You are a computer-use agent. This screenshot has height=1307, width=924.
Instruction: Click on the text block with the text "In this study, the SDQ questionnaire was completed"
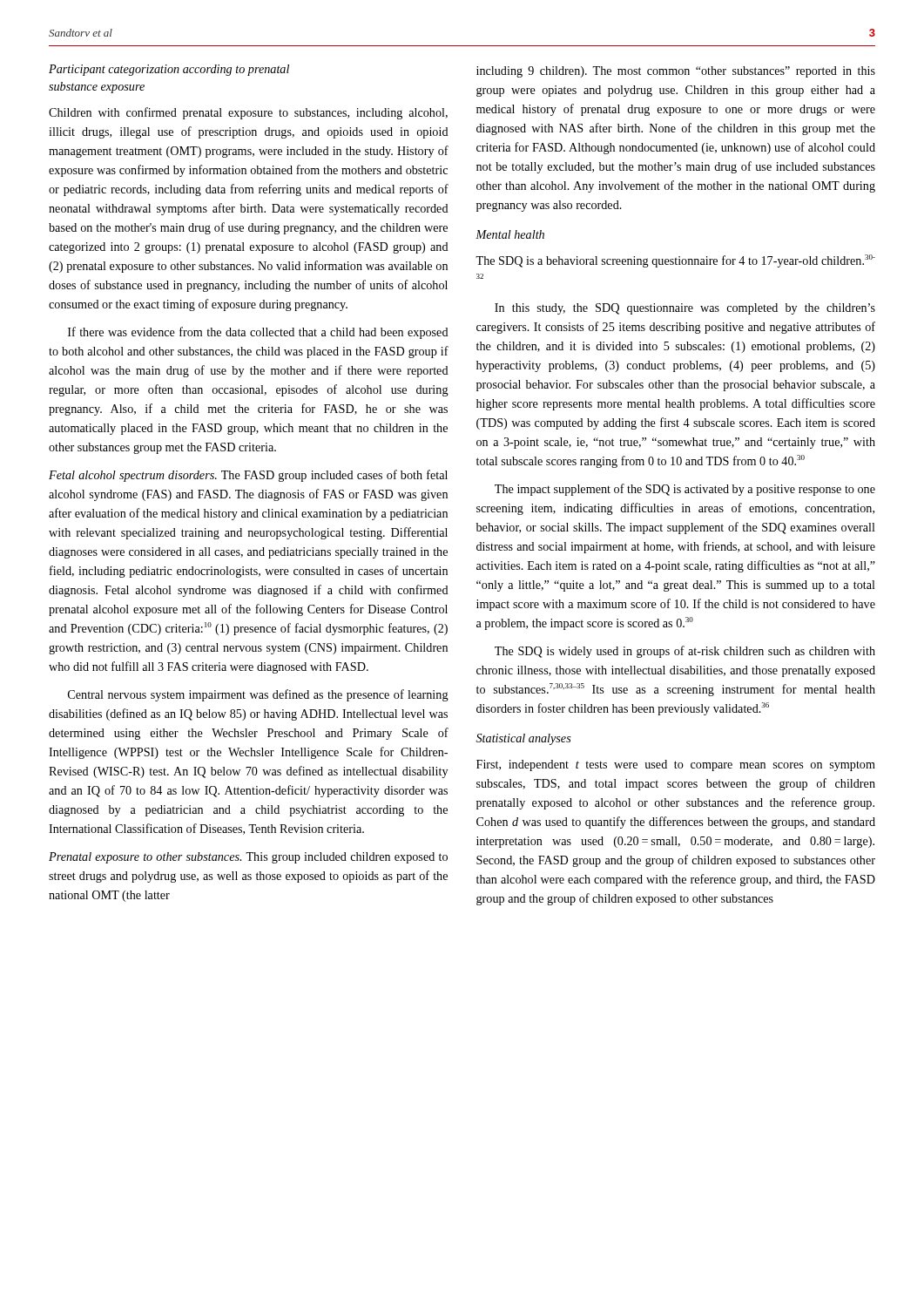click(x=676, y=384)
